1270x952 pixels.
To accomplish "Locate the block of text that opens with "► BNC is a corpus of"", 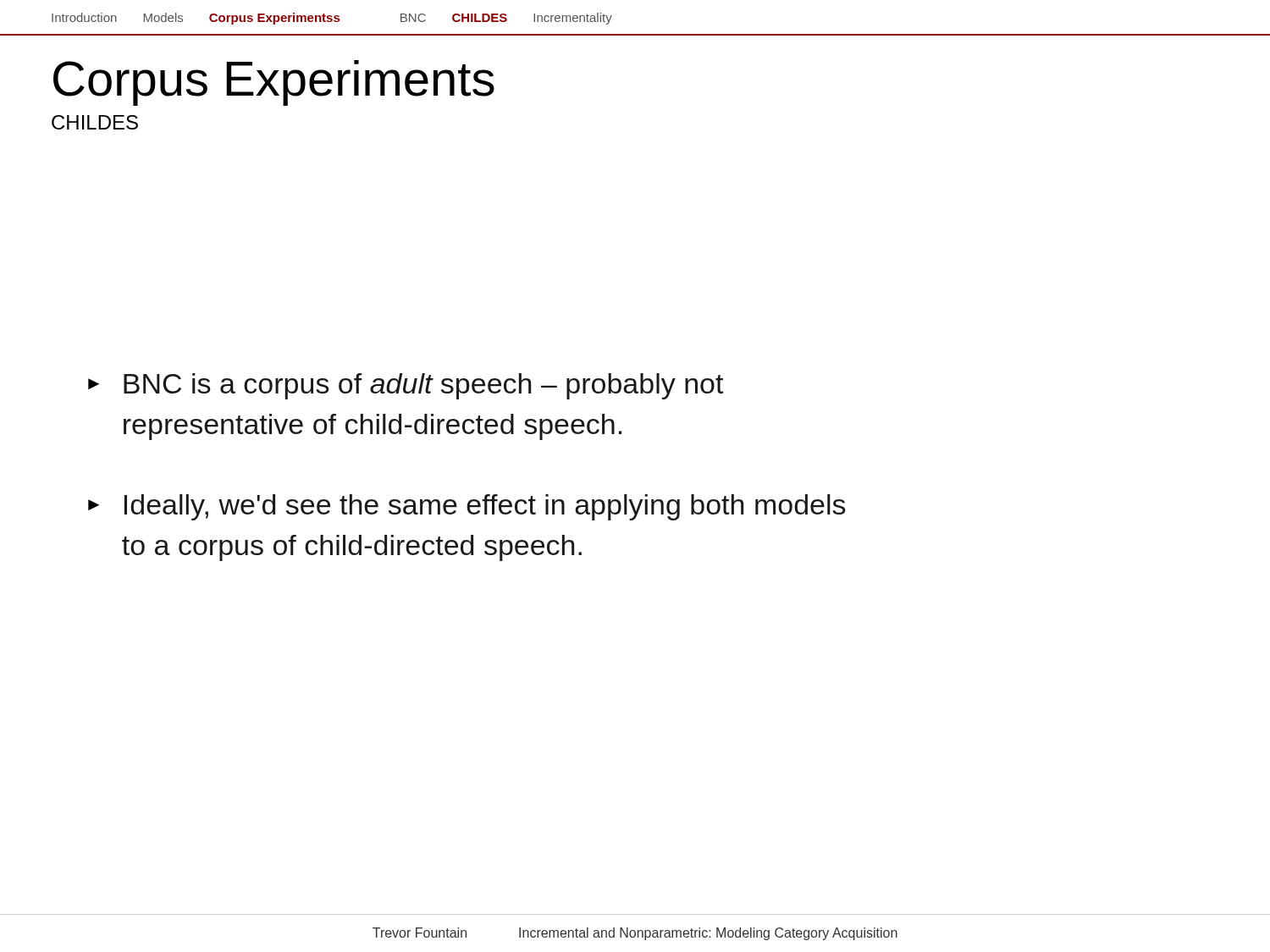I will 635,404.
